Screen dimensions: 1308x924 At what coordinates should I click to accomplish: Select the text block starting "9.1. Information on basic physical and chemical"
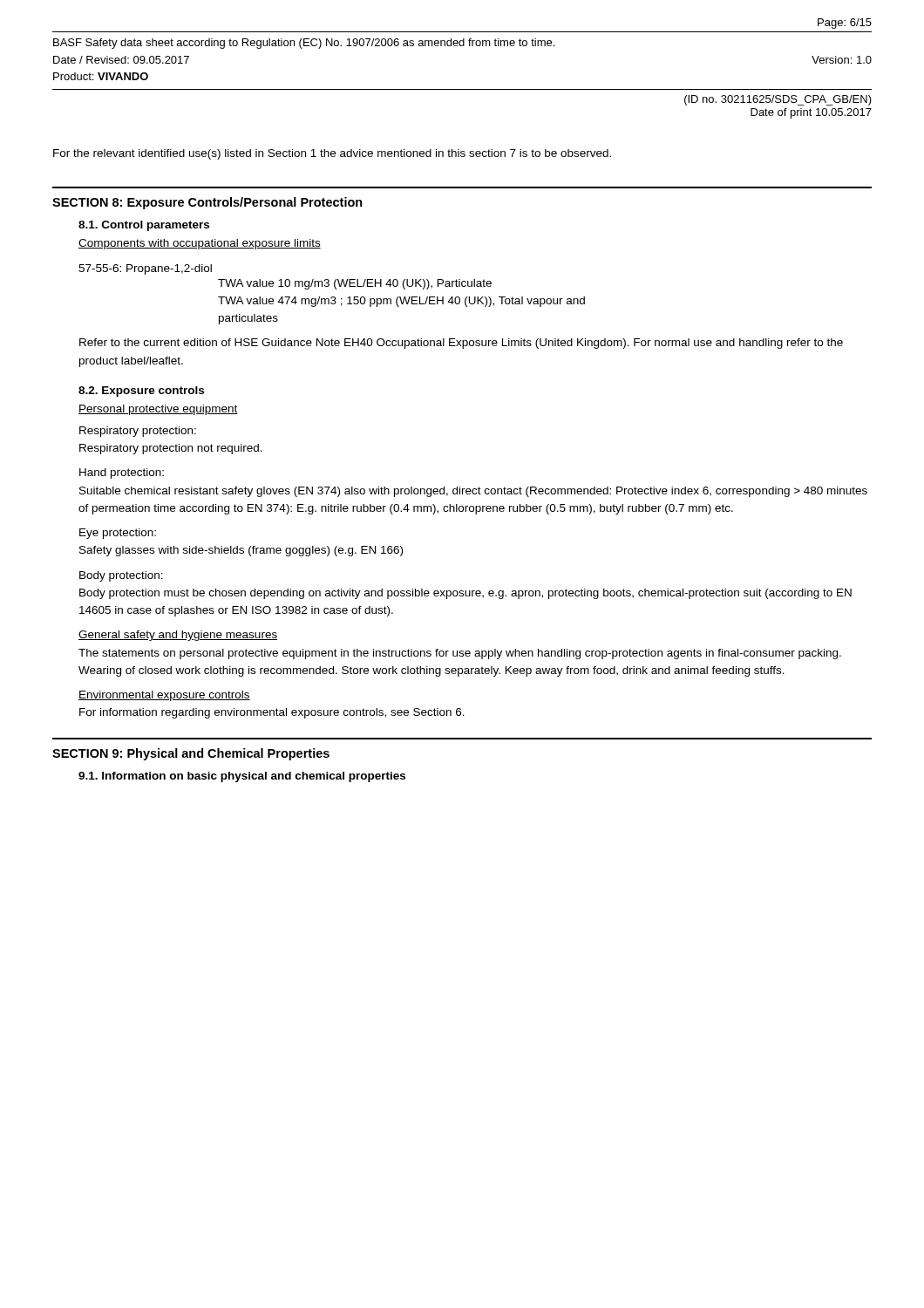point(242,775)
